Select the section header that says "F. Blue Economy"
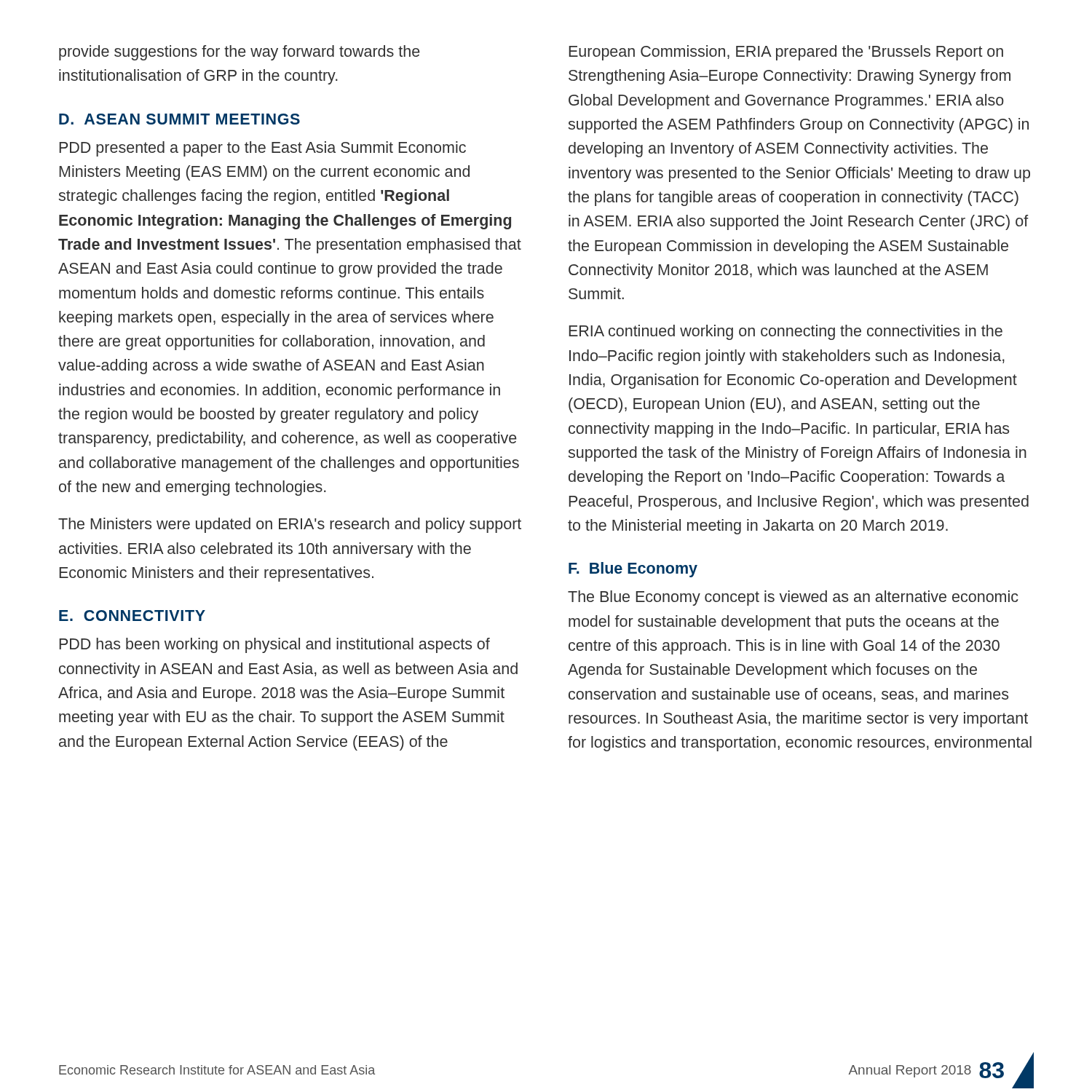This screenshot has width=1092, height=1092. [633, 569]
